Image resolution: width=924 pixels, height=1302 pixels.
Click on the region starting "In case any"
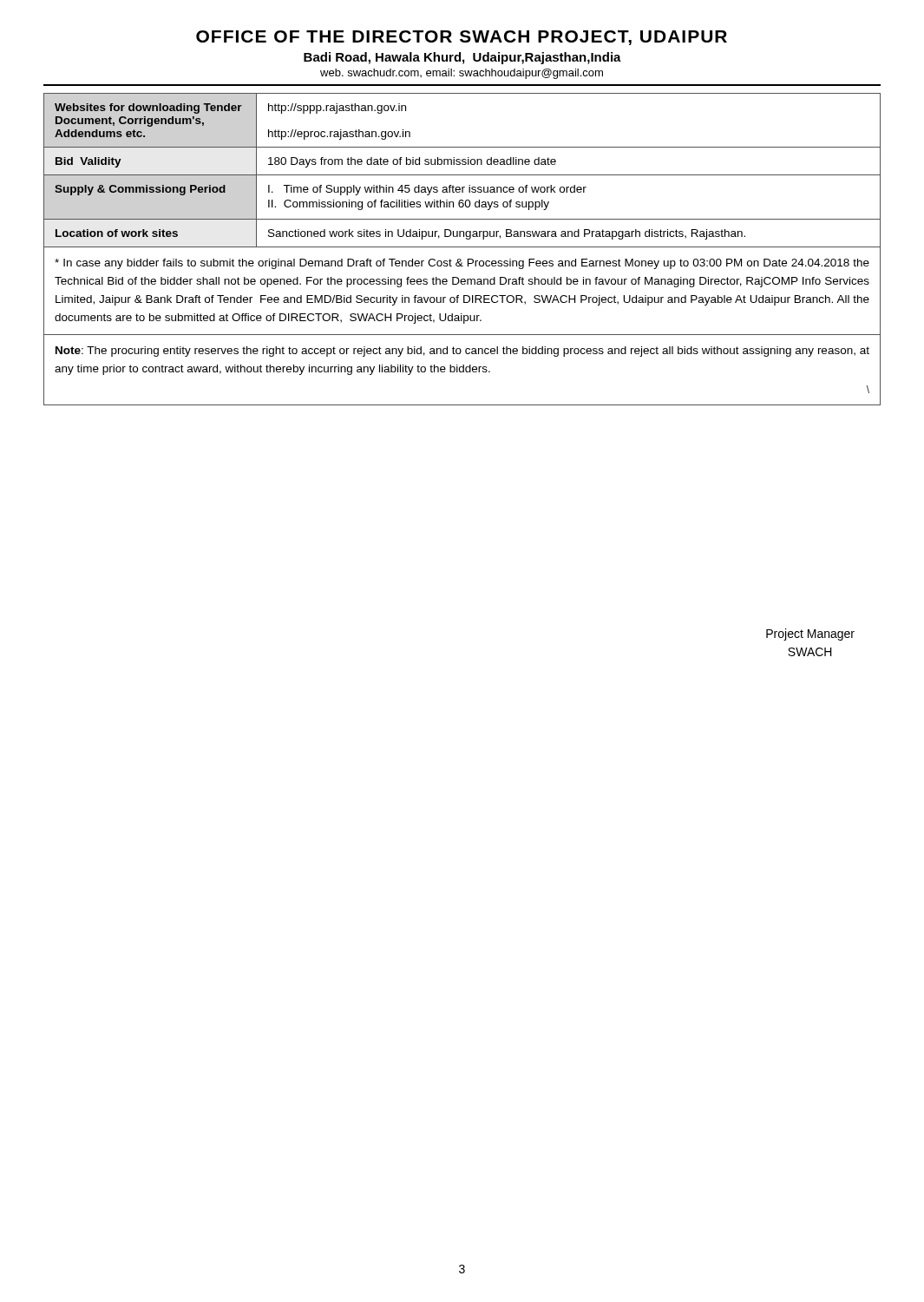pos(462,290)
